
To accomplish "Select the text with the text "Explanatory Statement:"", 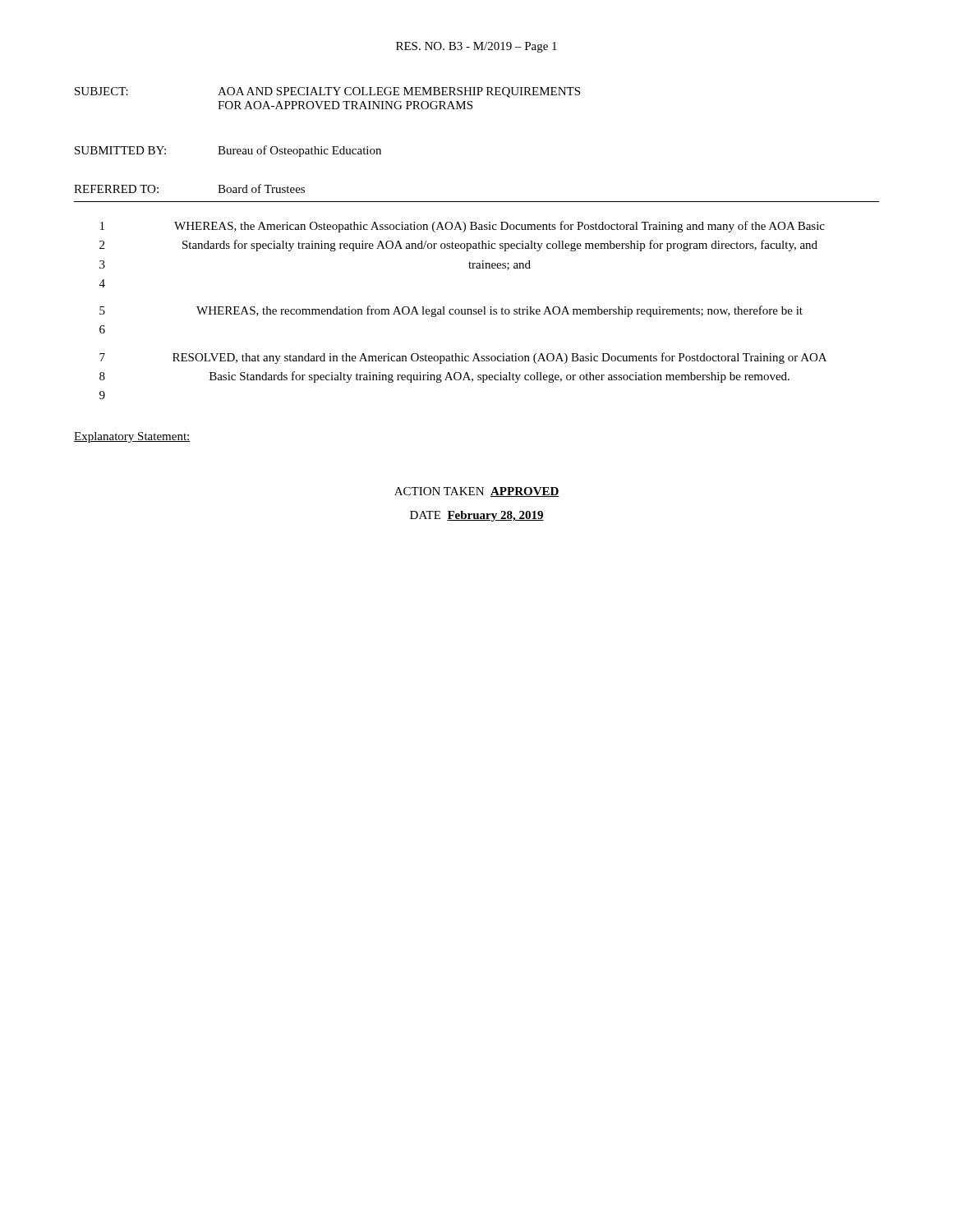I will point(132,436).
